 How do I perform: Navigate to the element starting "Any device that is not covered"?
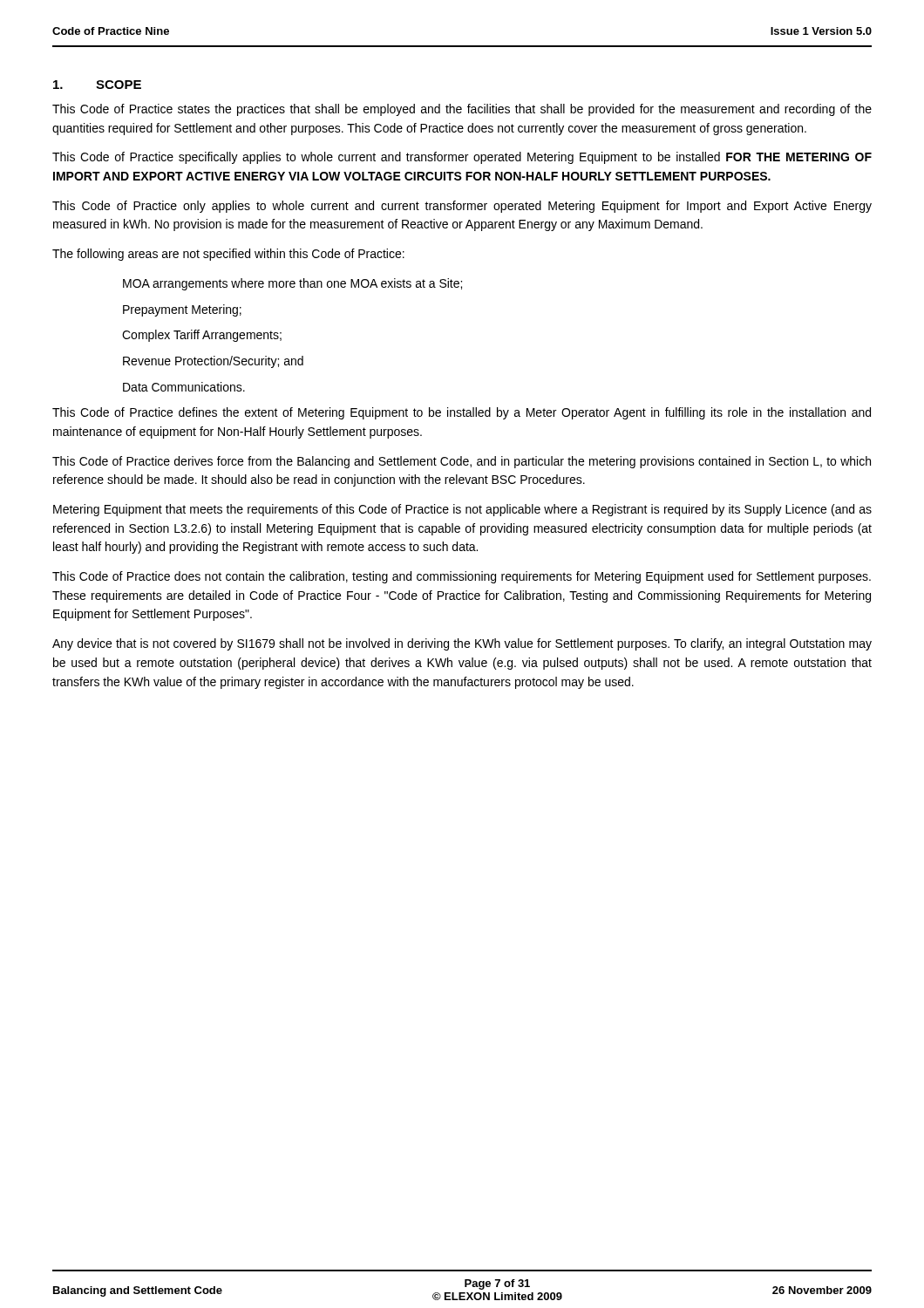coord(462,663)
